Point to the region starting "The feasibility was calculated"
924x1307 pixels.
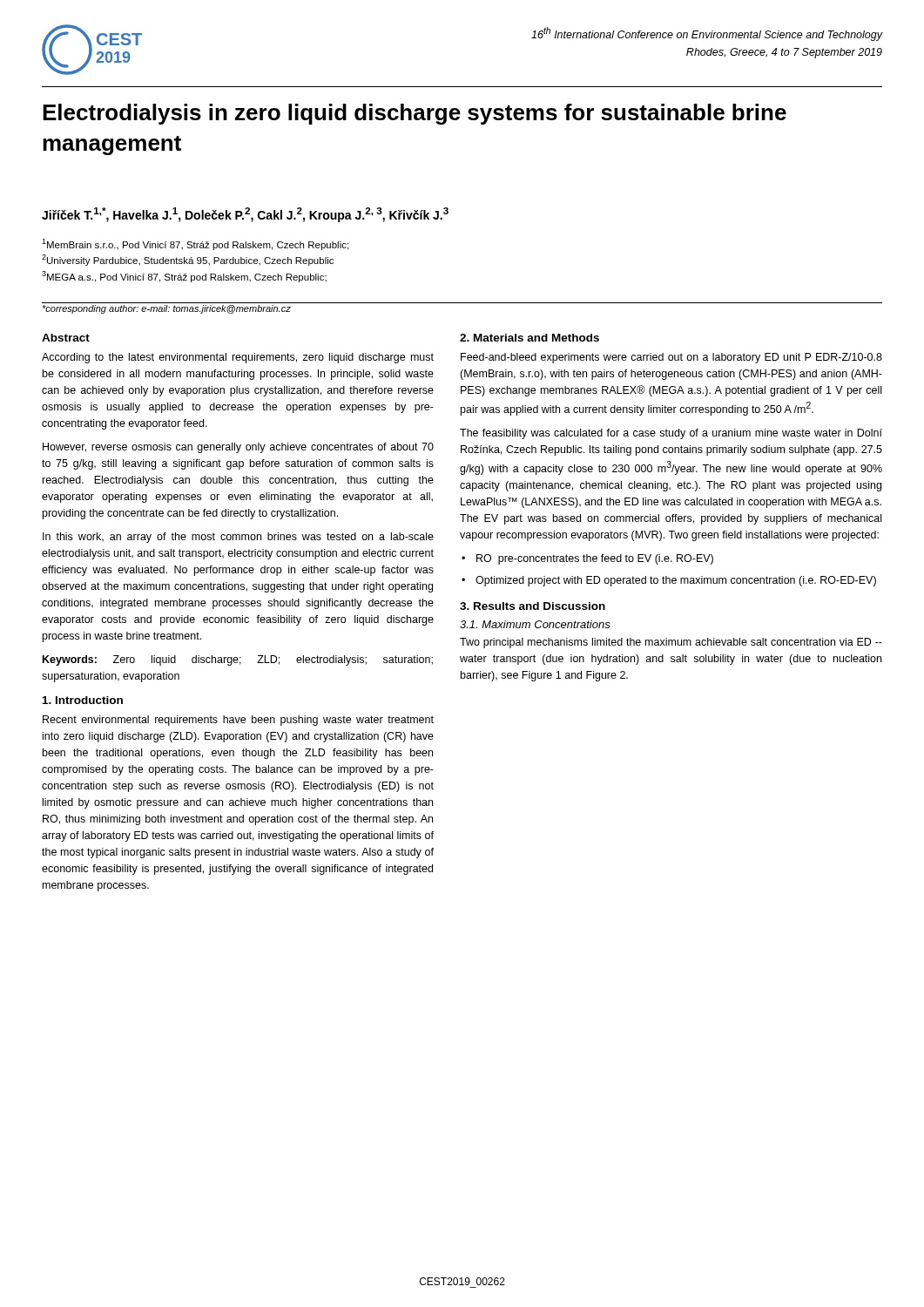click(x=671, y=484)
